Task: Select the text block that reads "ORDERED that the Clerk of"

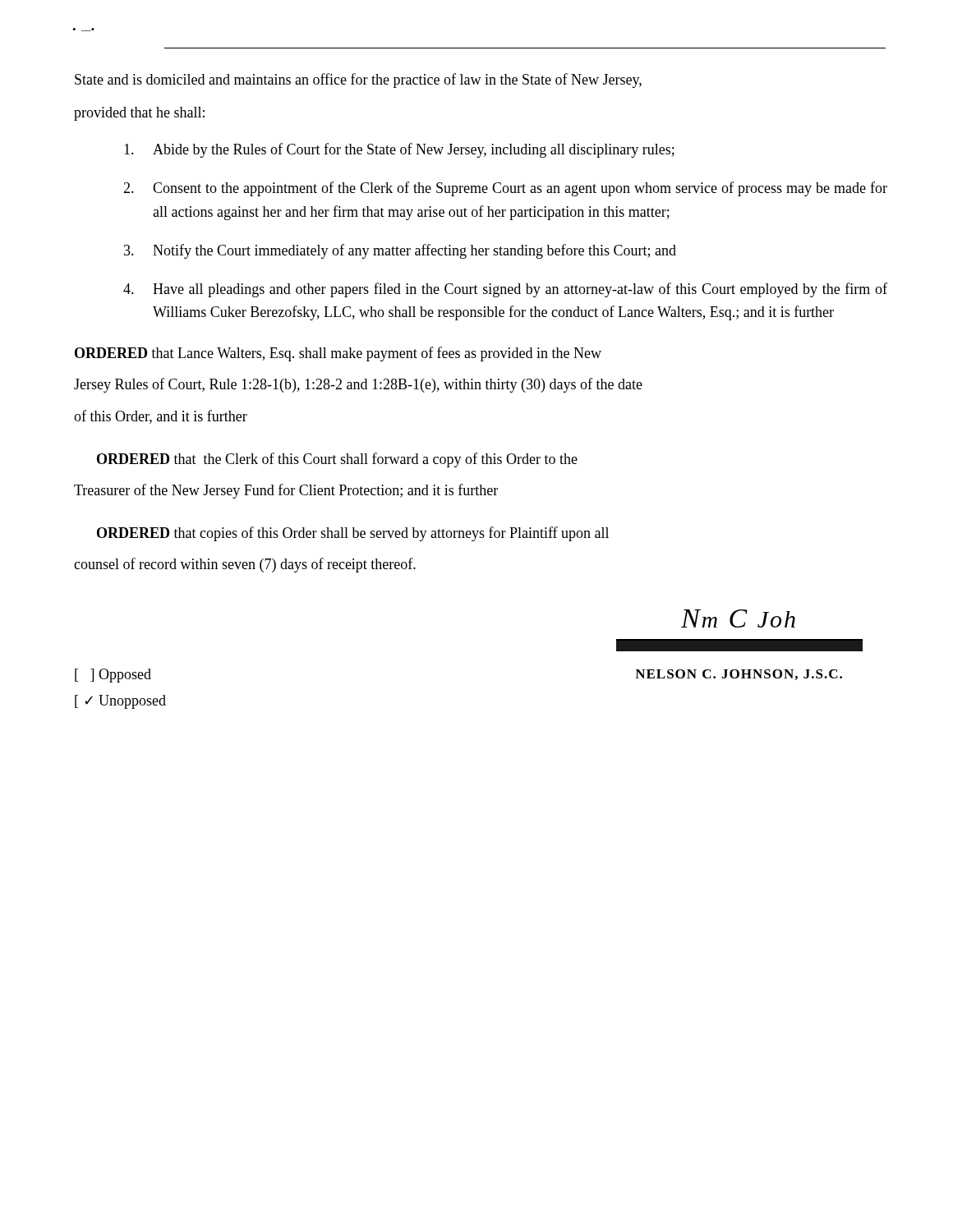Action: point(326,459)
